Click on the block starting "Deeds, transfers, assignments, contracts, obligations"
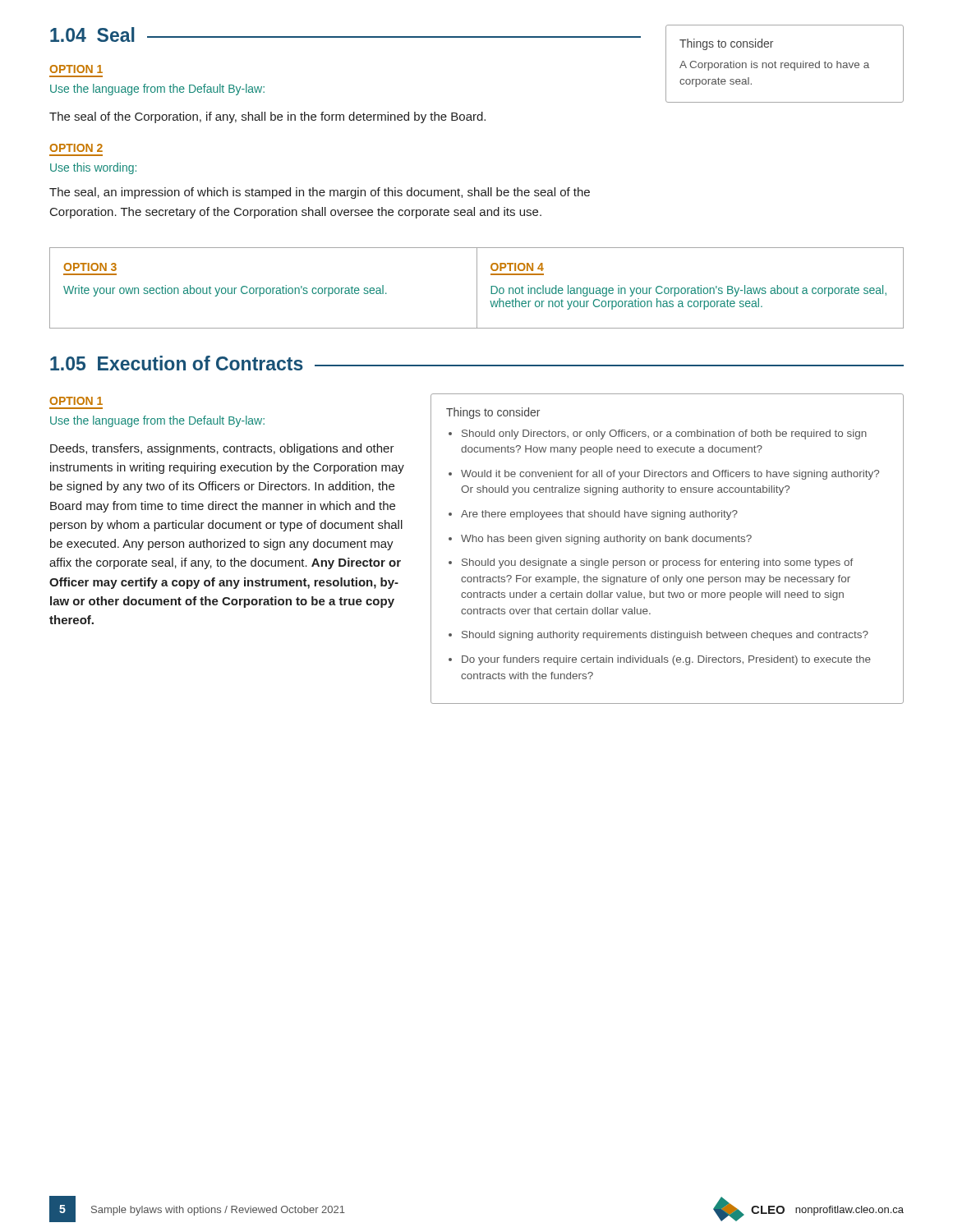The width and height of the screenshot is (953, 1232). 227,534
